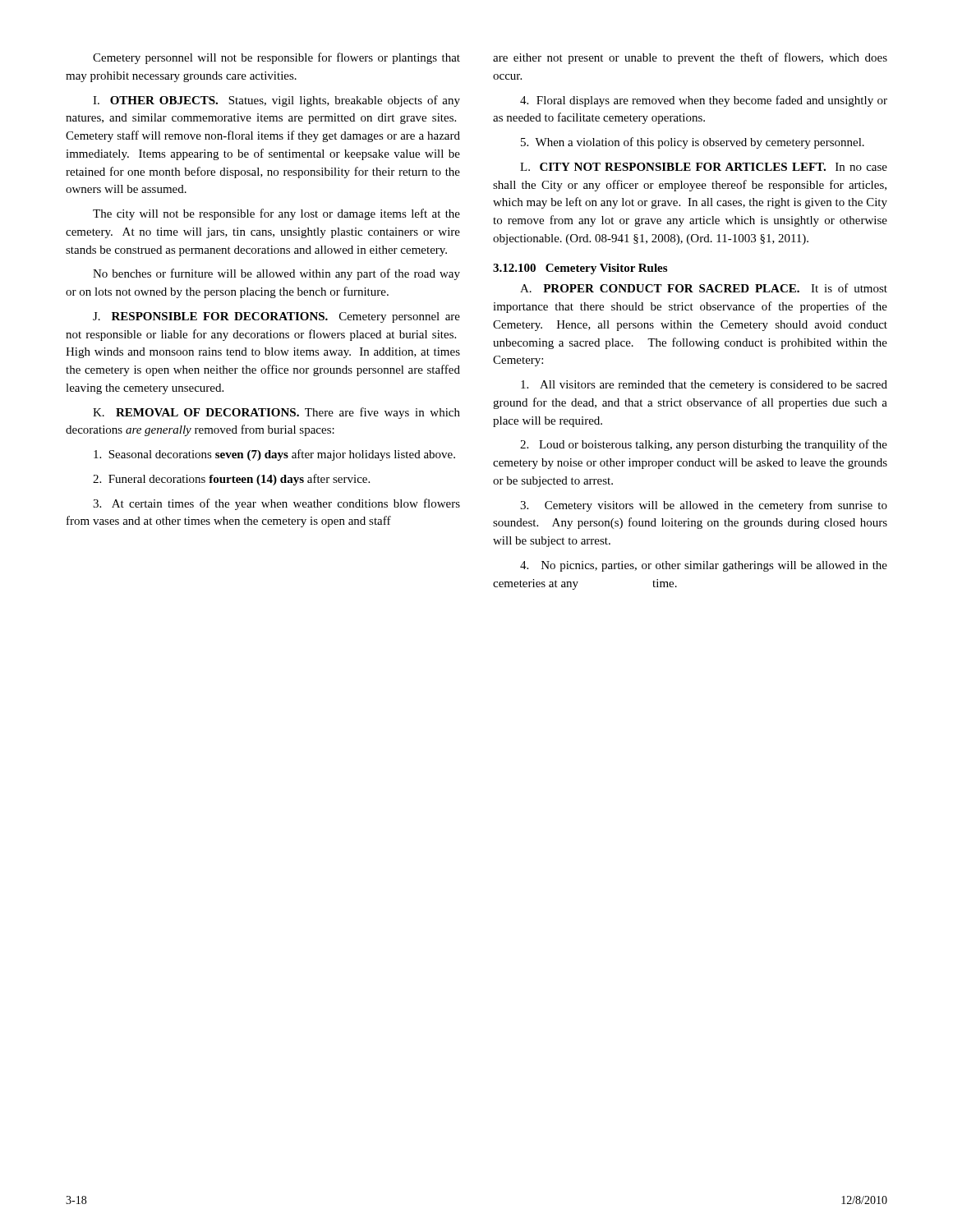Find the element starting "2. Funeral decorations fourteen (14) days after service."
This screenshot has width=953, height=1232.
(x=263, y=479)
